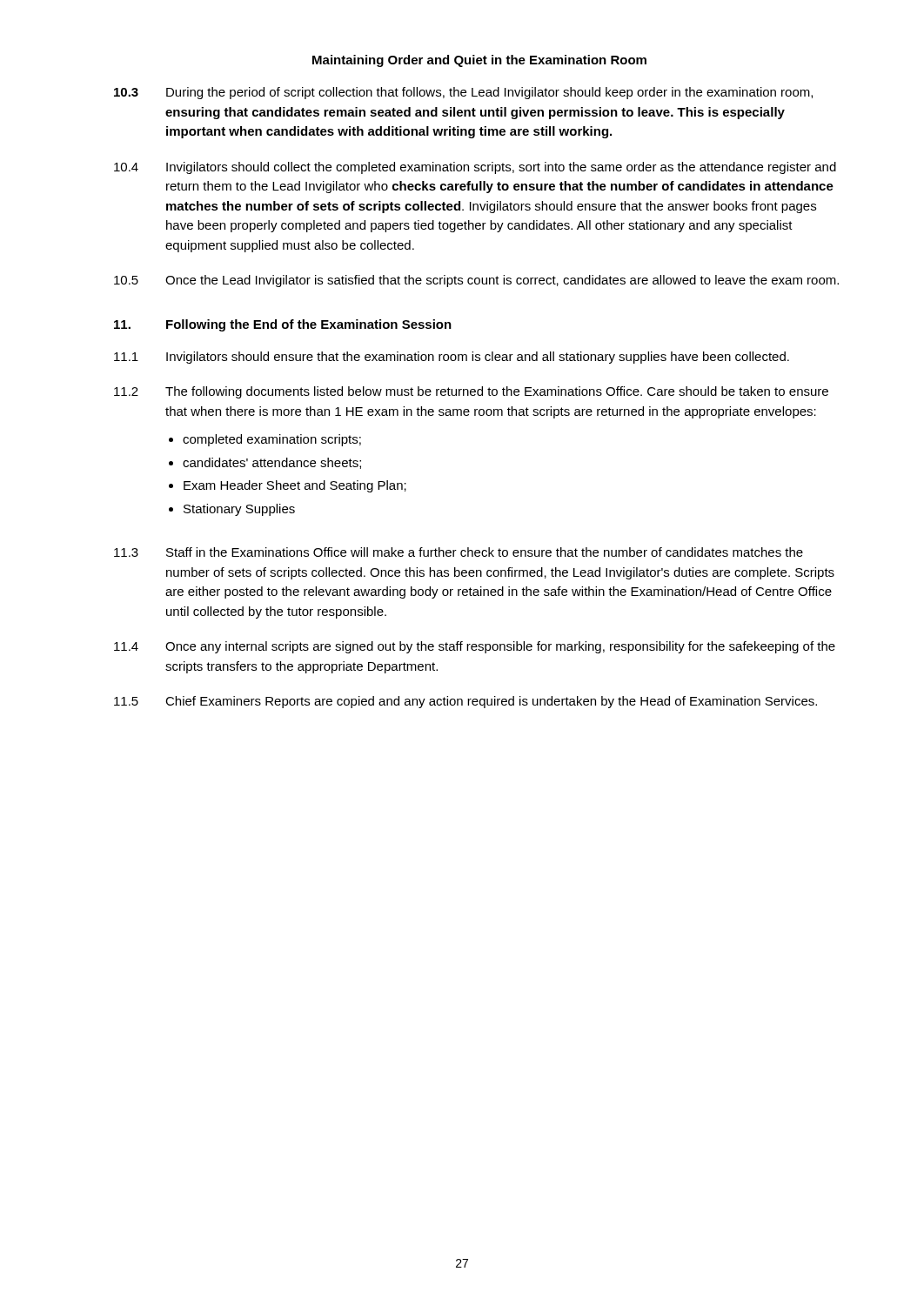Locate the text "completed examination scripts;"
The height and width of the screenshot is (1305, 924).
click(x=272, y=439)
